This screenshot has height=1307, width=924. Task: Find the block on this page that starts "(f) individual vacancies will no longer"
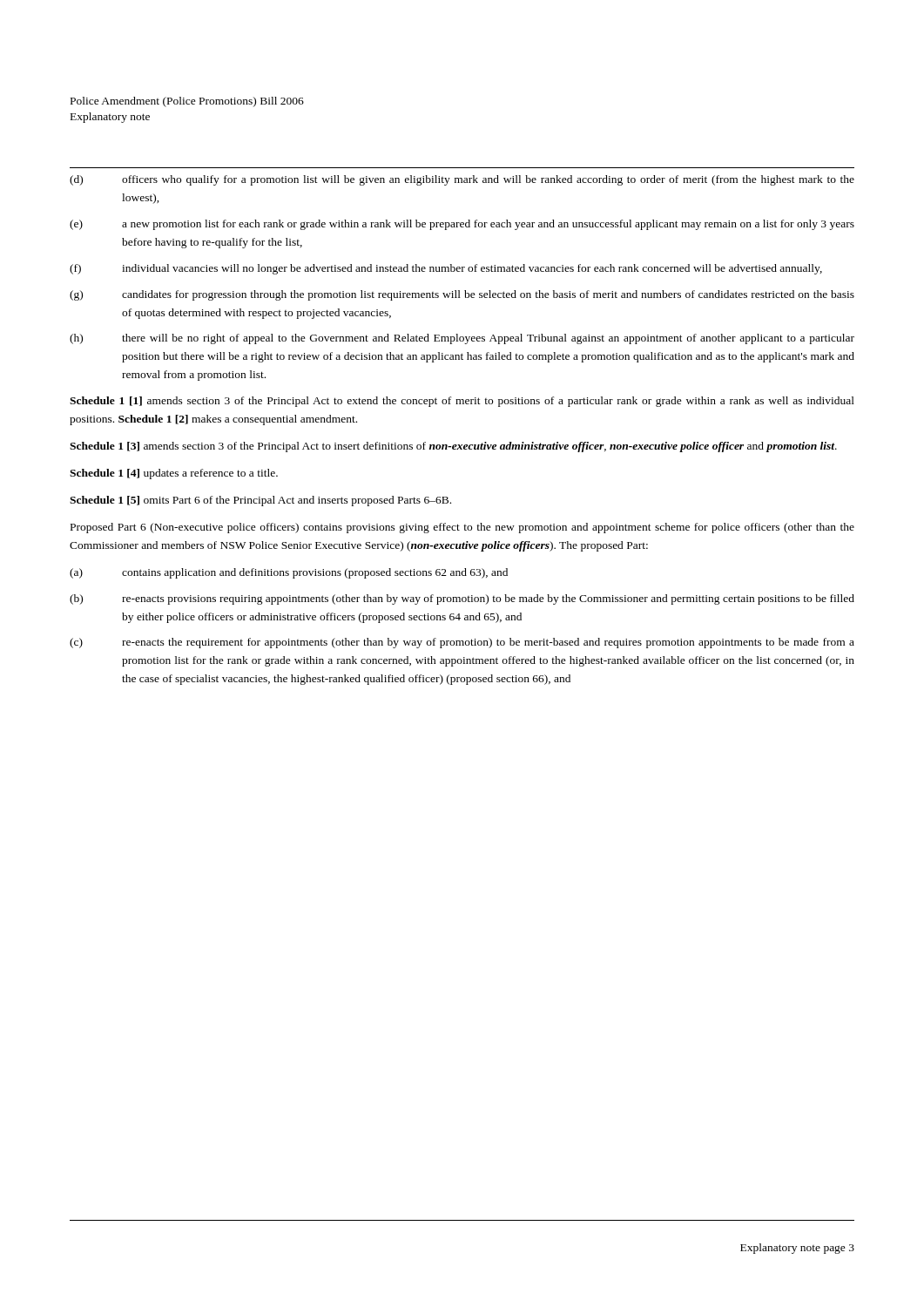pyautogui.click(x=462, y=269)
